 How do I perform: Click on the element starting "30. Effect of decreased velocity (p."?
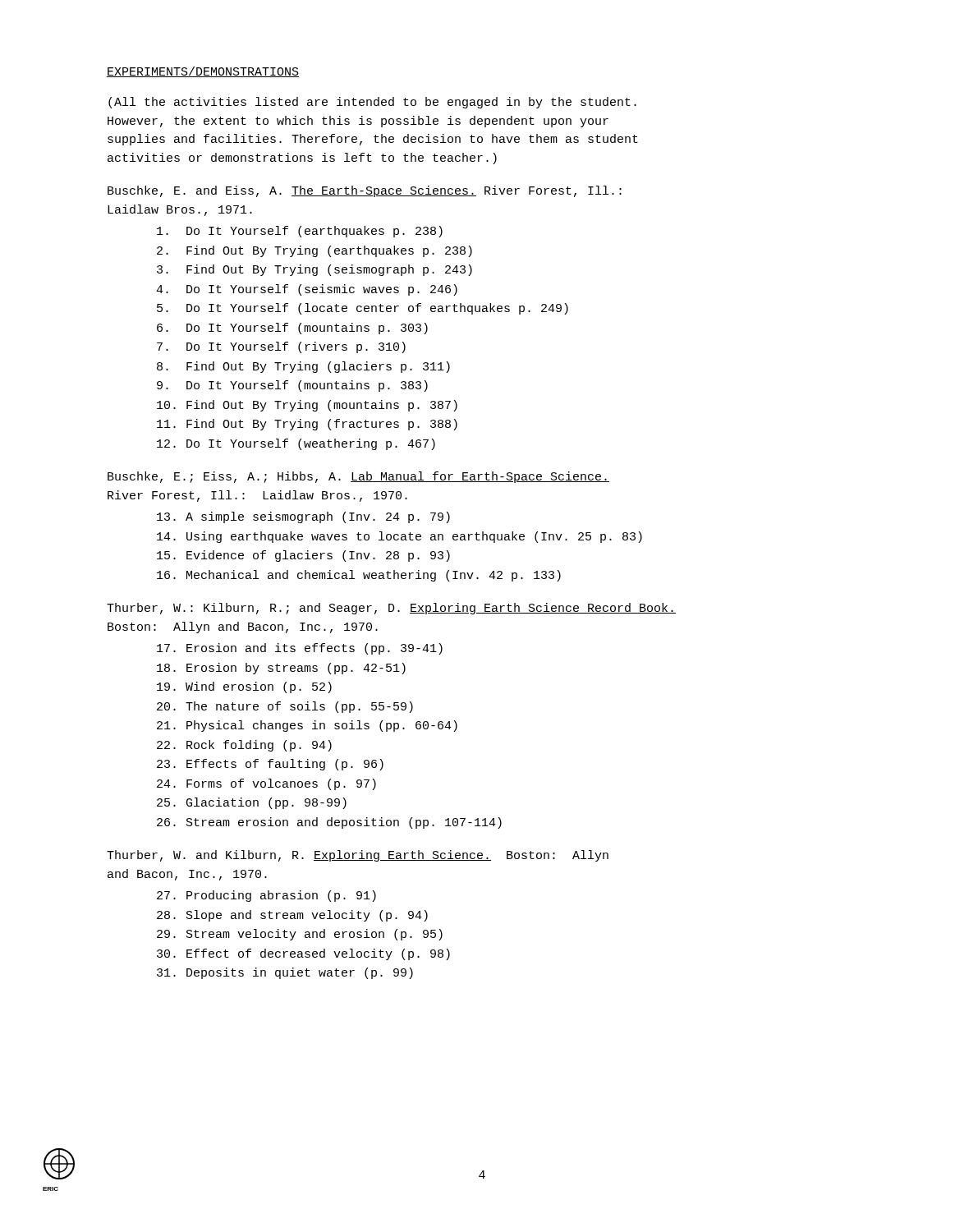pos(304,954)
